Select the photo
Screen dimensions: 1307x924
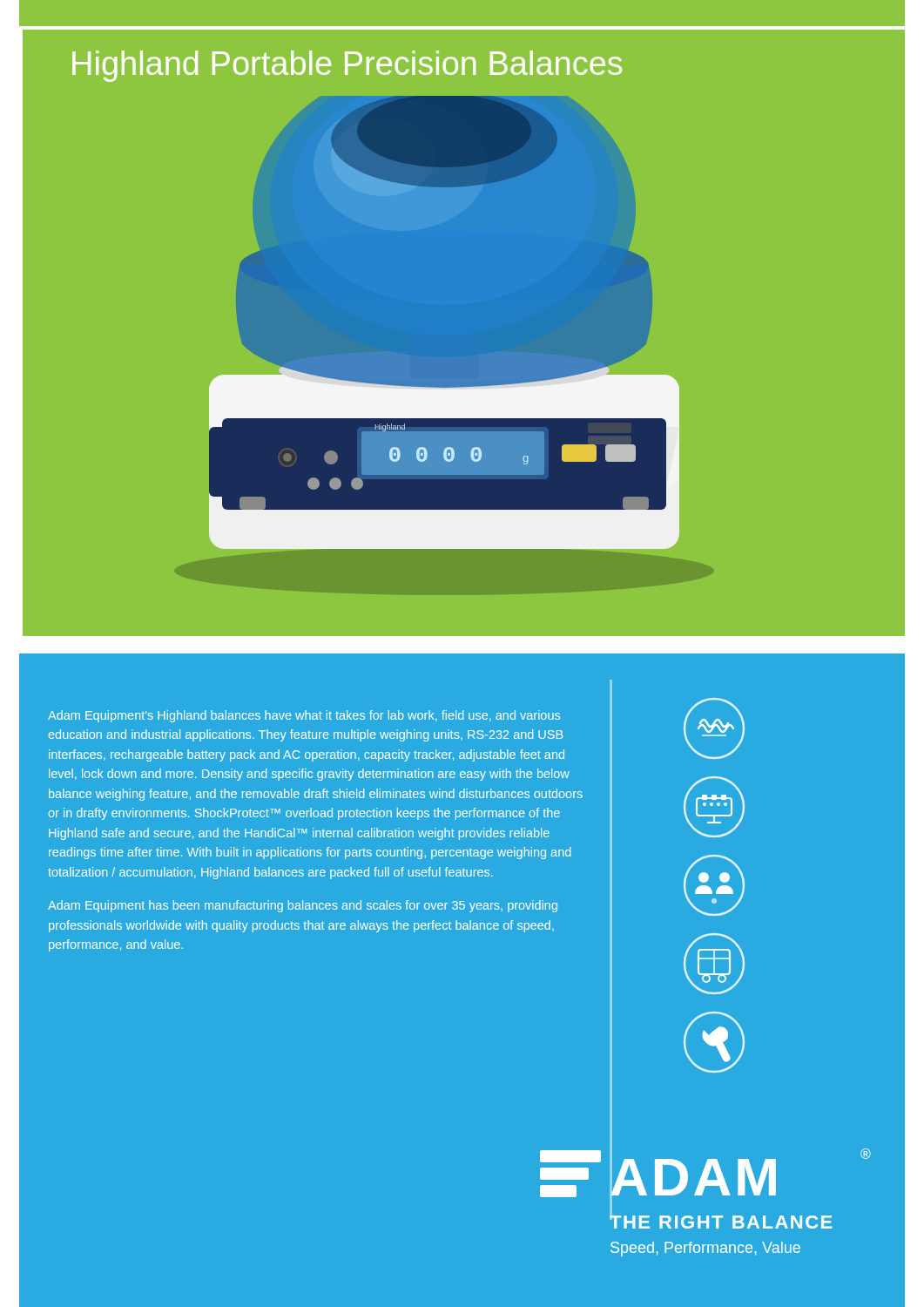444,353
